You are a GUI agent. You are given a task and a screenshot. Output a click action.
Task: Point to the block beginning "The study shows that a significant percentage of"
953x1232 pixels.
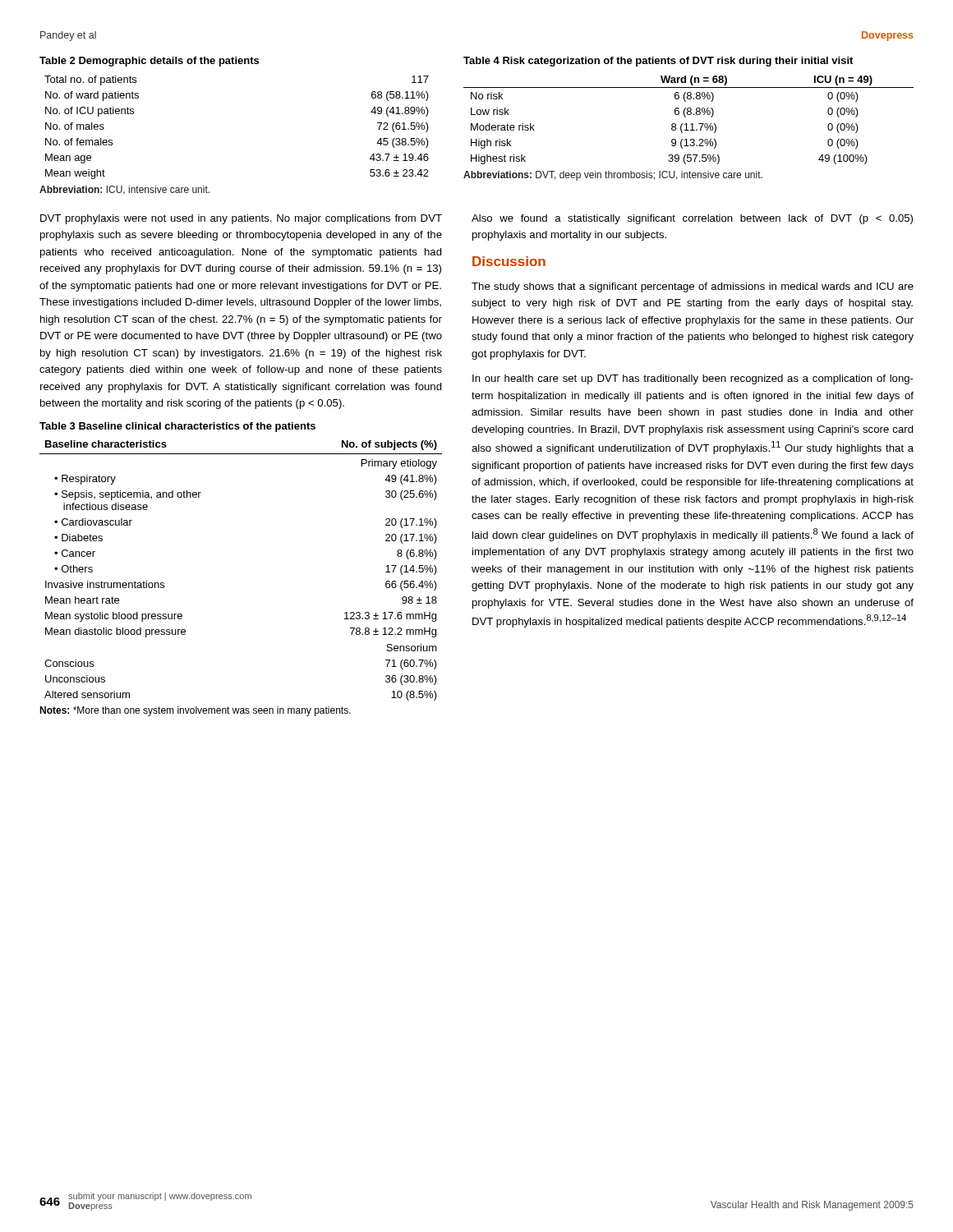click(x=693, y=320)
